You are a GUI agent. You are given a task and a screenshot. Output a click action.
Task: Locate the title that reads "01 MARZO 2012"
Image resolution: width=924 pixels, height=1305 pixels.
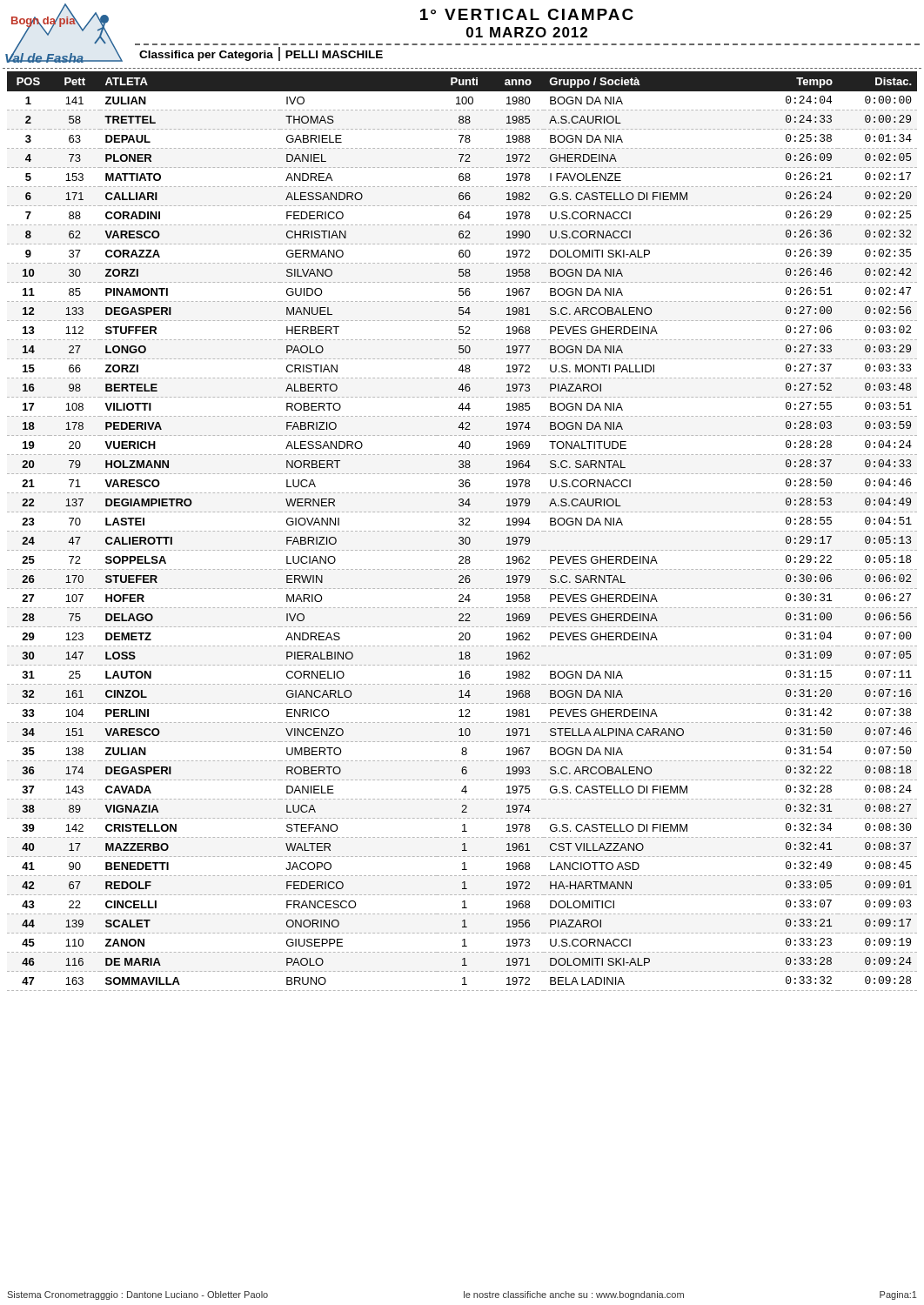coord(527,33)
